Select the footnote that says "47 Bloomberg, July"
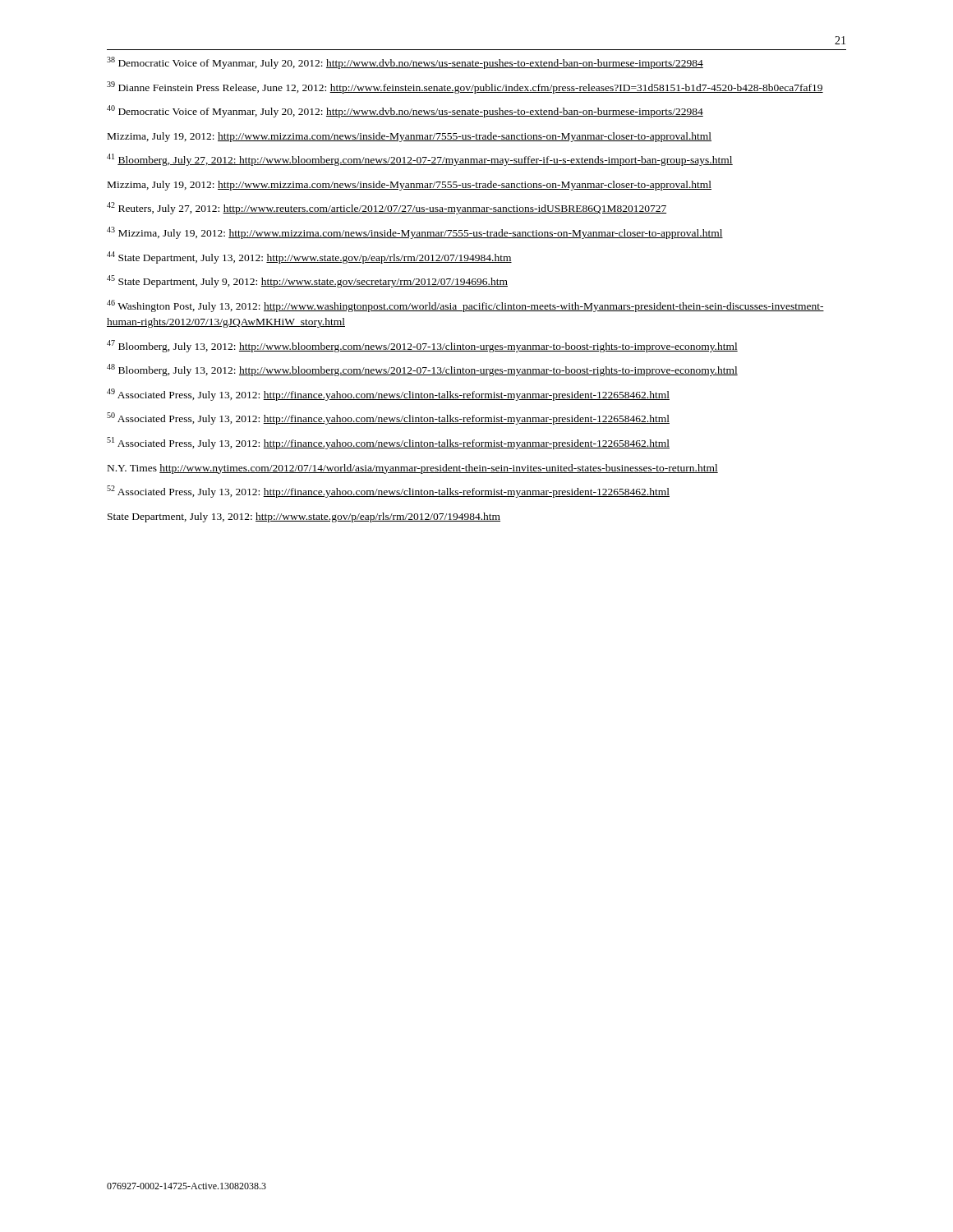This screenshot has width=953, height=1232. (422, 345)
